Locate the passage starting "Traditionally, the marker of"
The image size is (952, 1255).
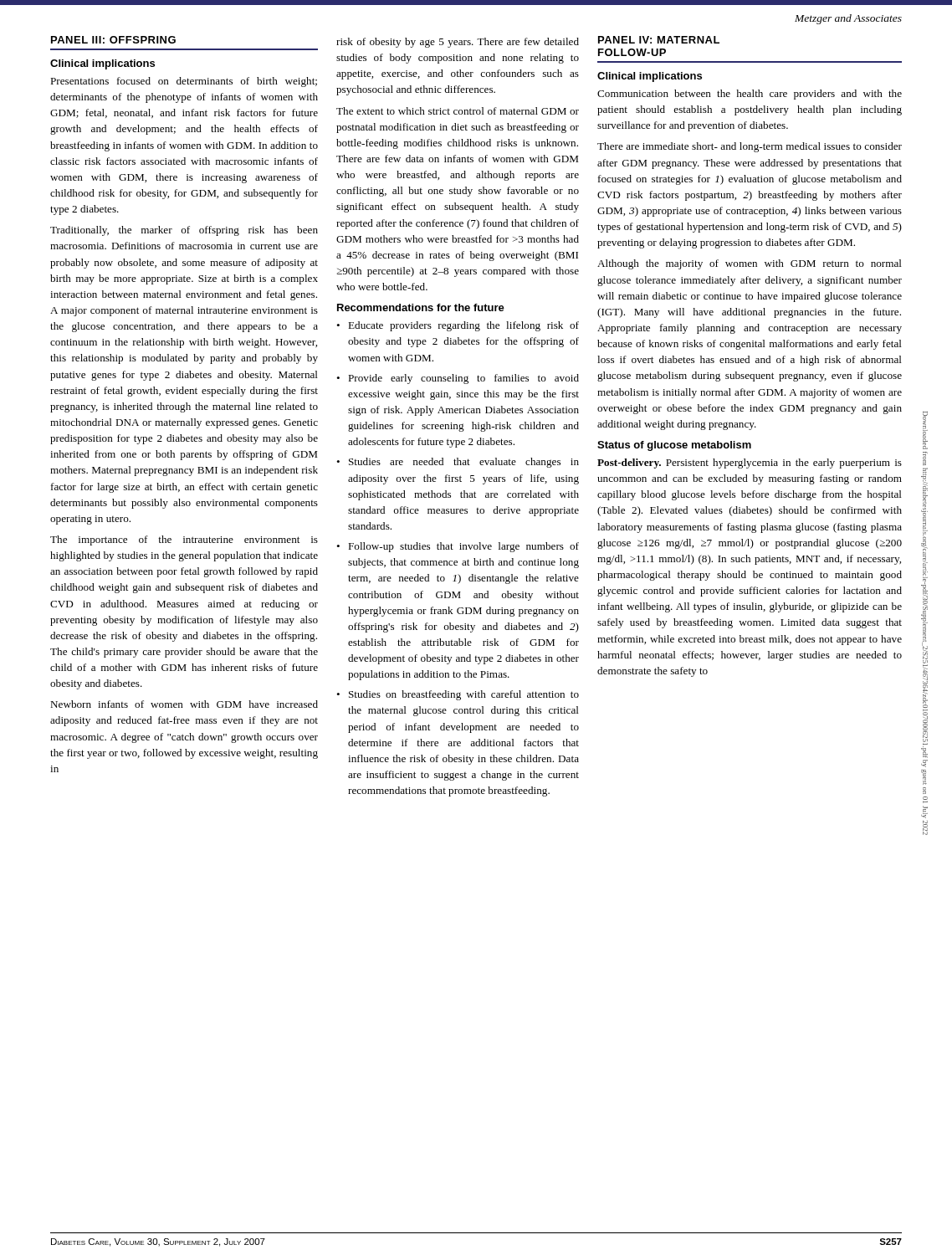tap(184, 374)
